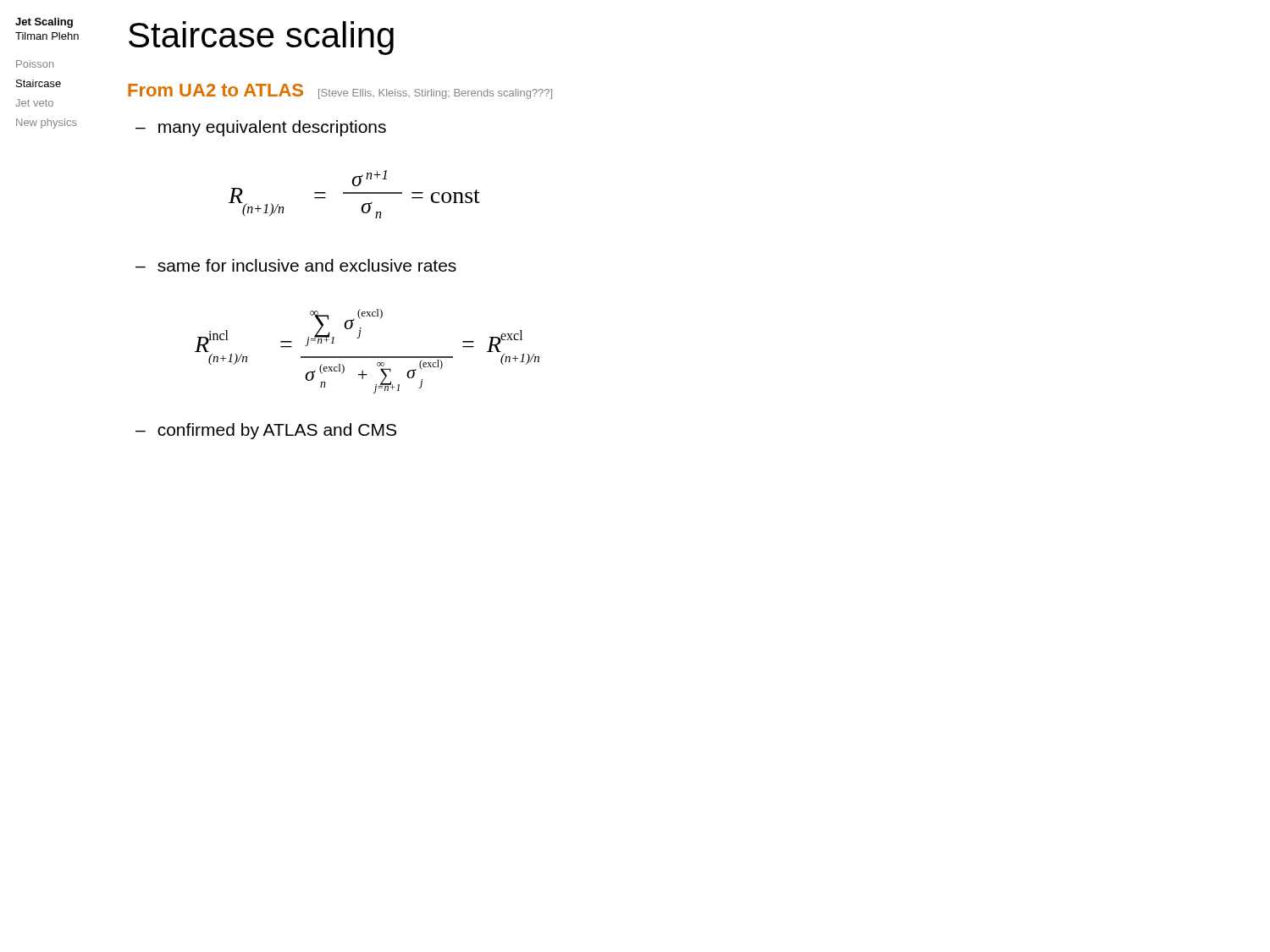Find the passage starting "R (n+1)/n = σ n+1"
Image resolution: width=1270 pixels, height=952 pixels.
[x=389, y=195]
